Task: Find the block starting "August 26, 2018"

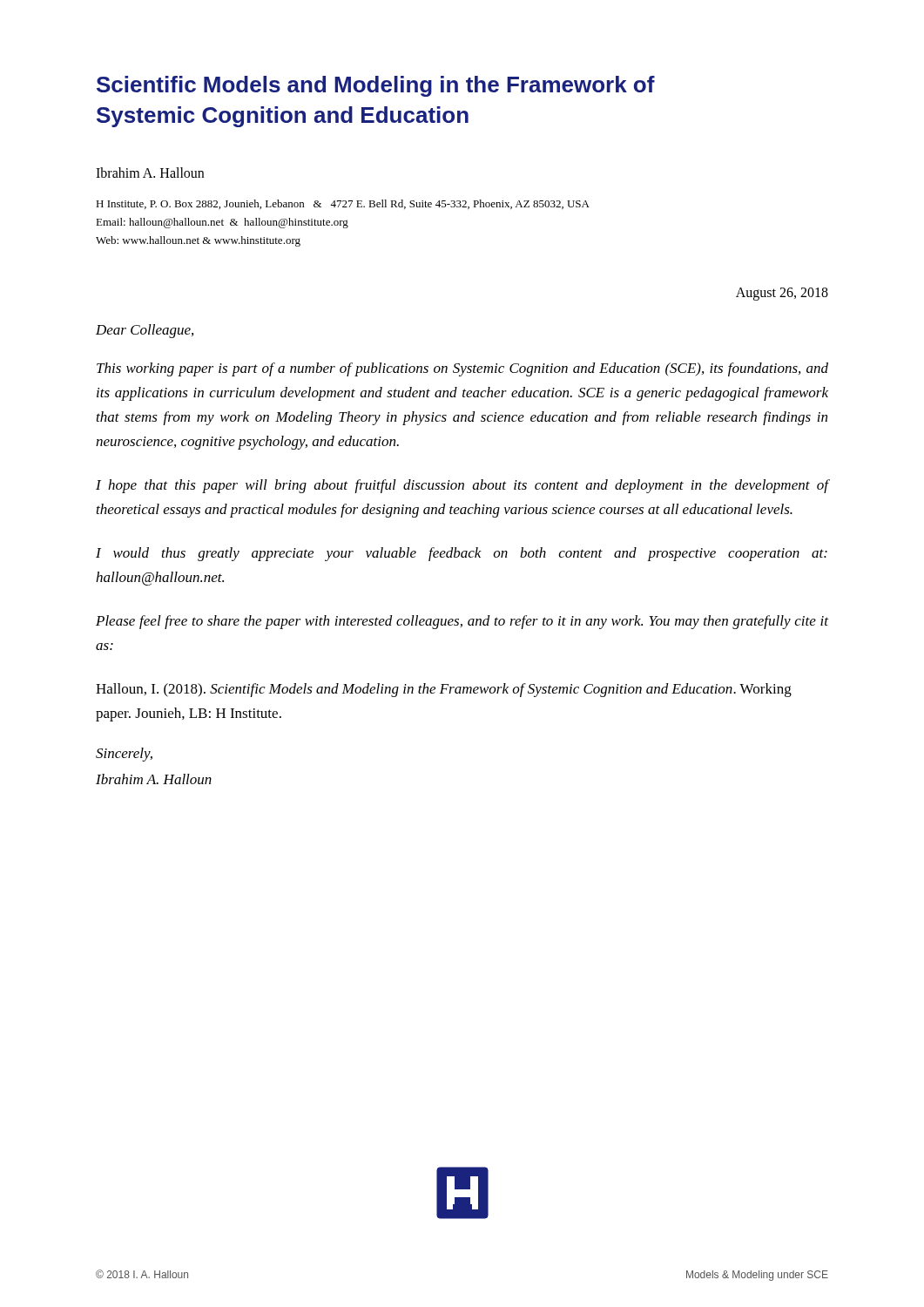Action: point(782,292)
